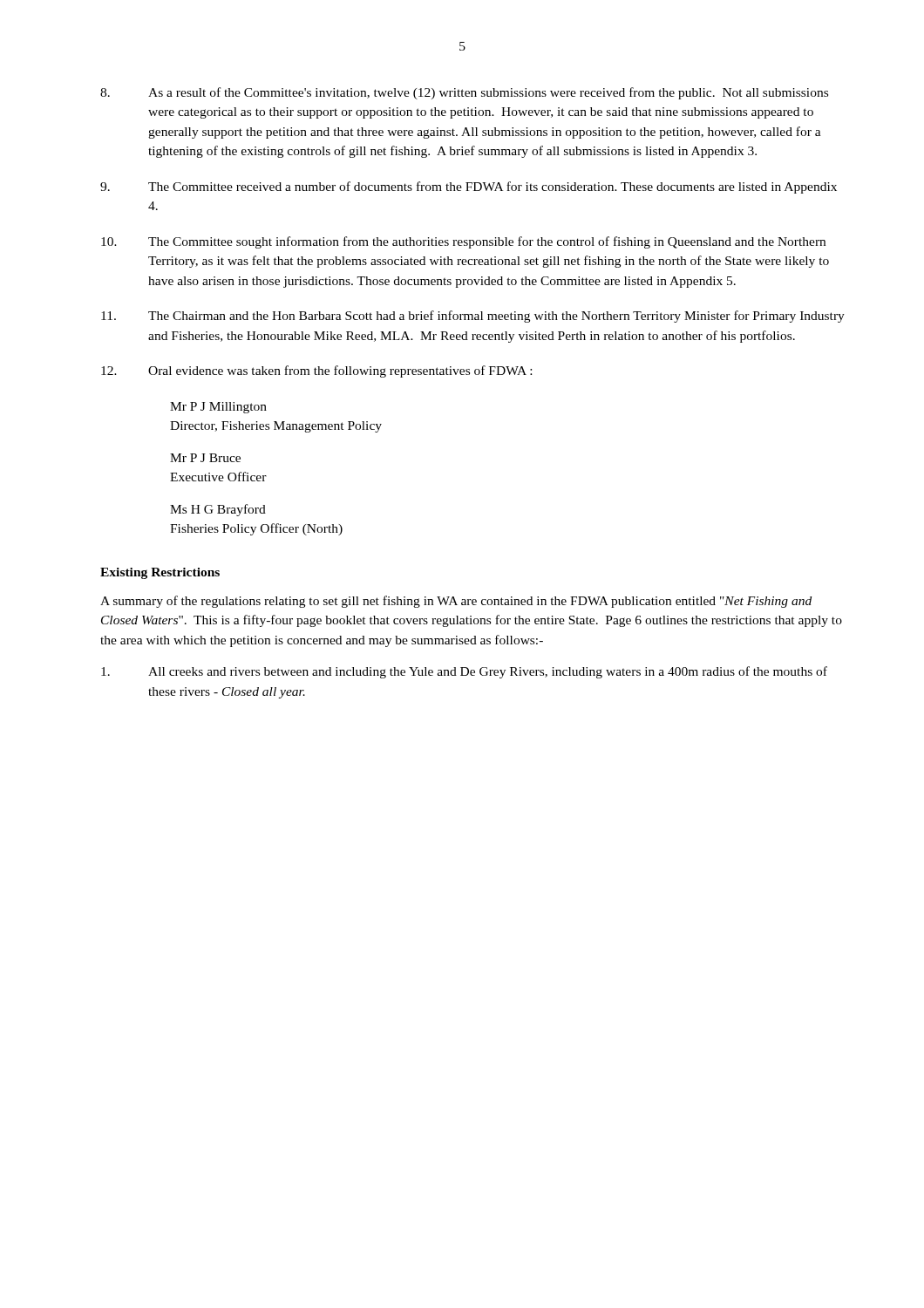The image size is (924, 1308).
Task: Click the passage that begins "8. As a result of the"
Action: (x=473, y=122)
